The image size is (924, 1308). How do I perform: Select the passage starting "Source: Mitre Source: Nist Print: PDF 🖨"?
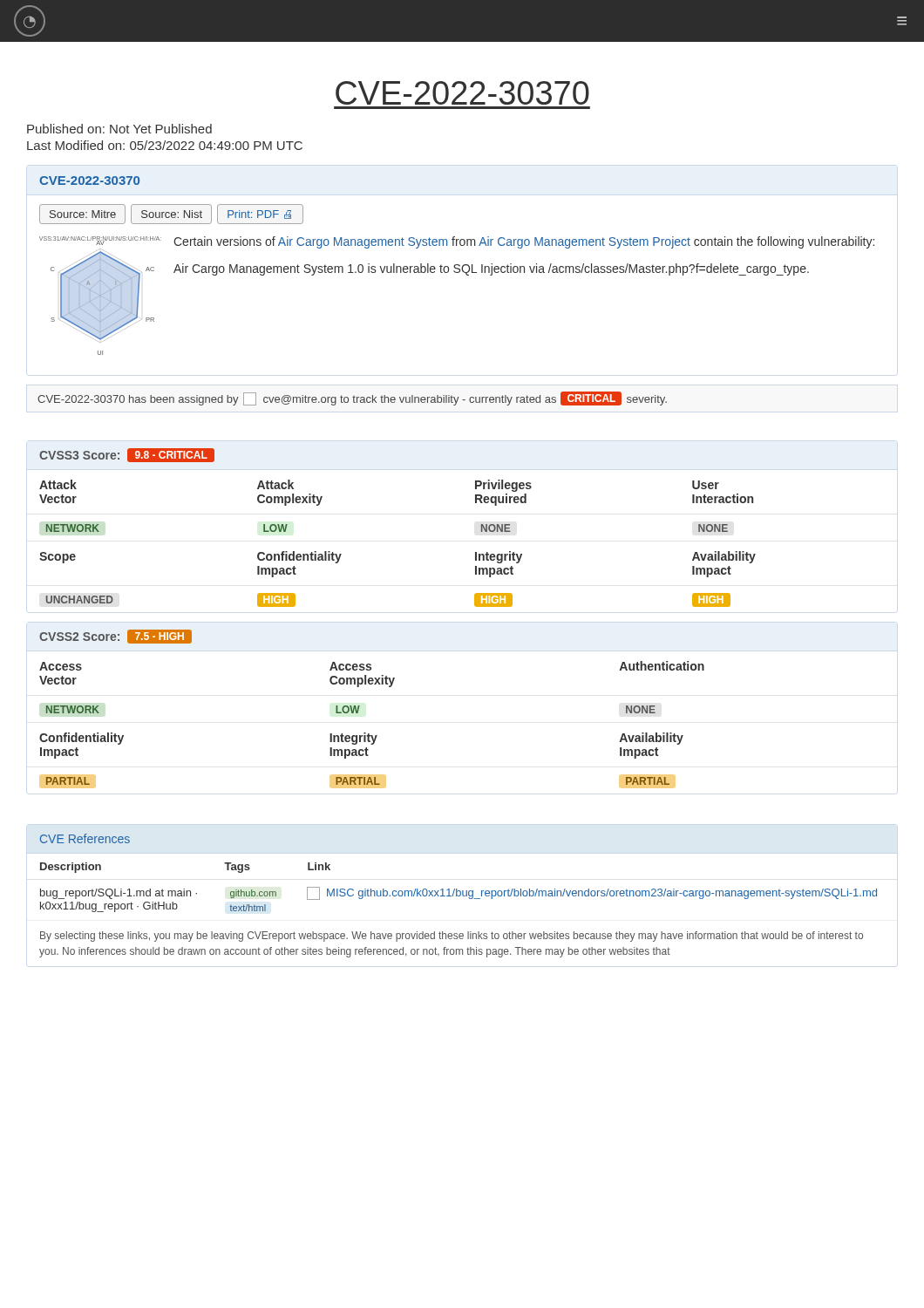click(x=171, y=214)
